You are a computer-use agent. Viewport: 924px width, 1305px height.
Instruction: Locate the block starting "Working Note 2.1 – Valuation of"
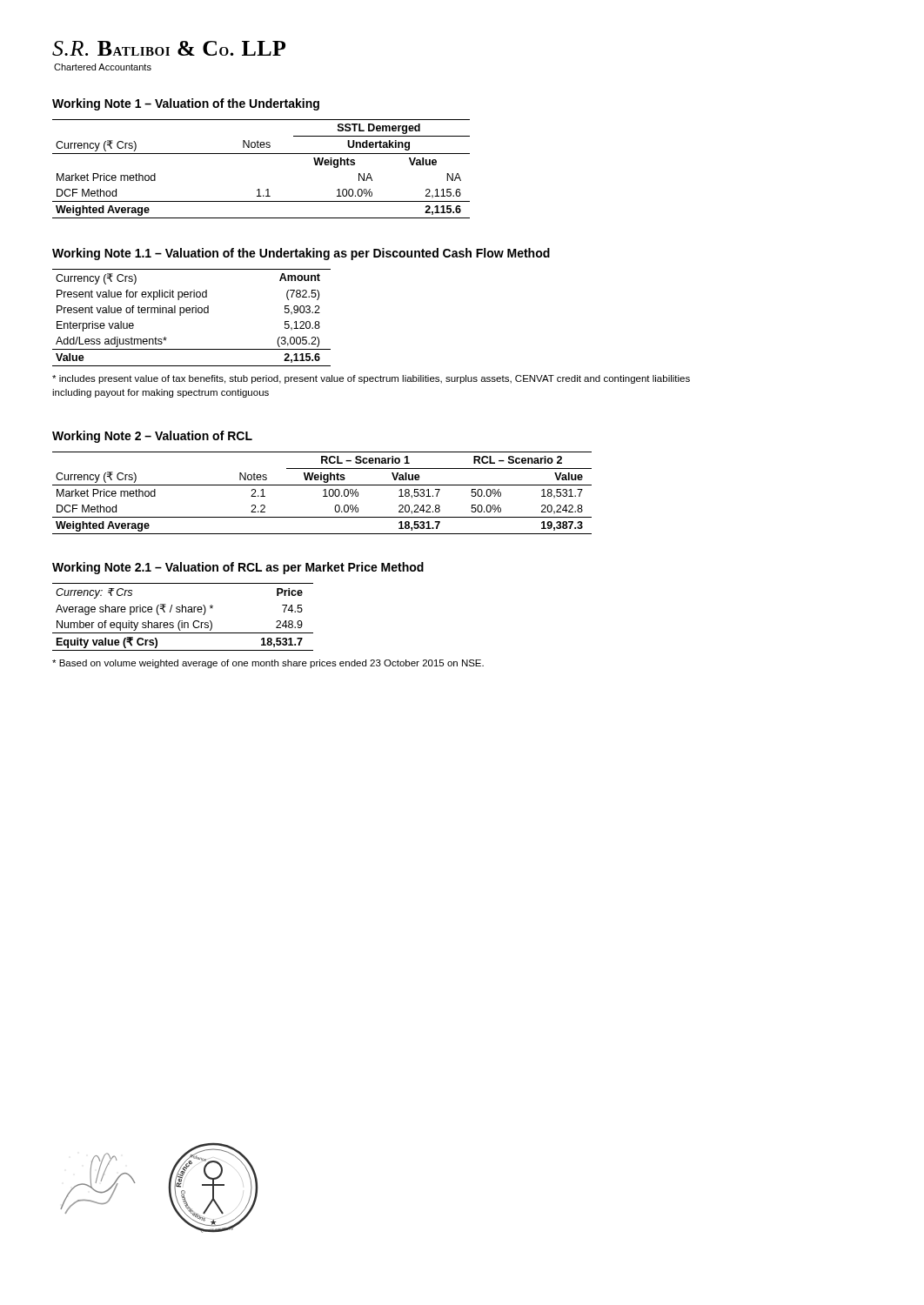click(x=238, y=567)
